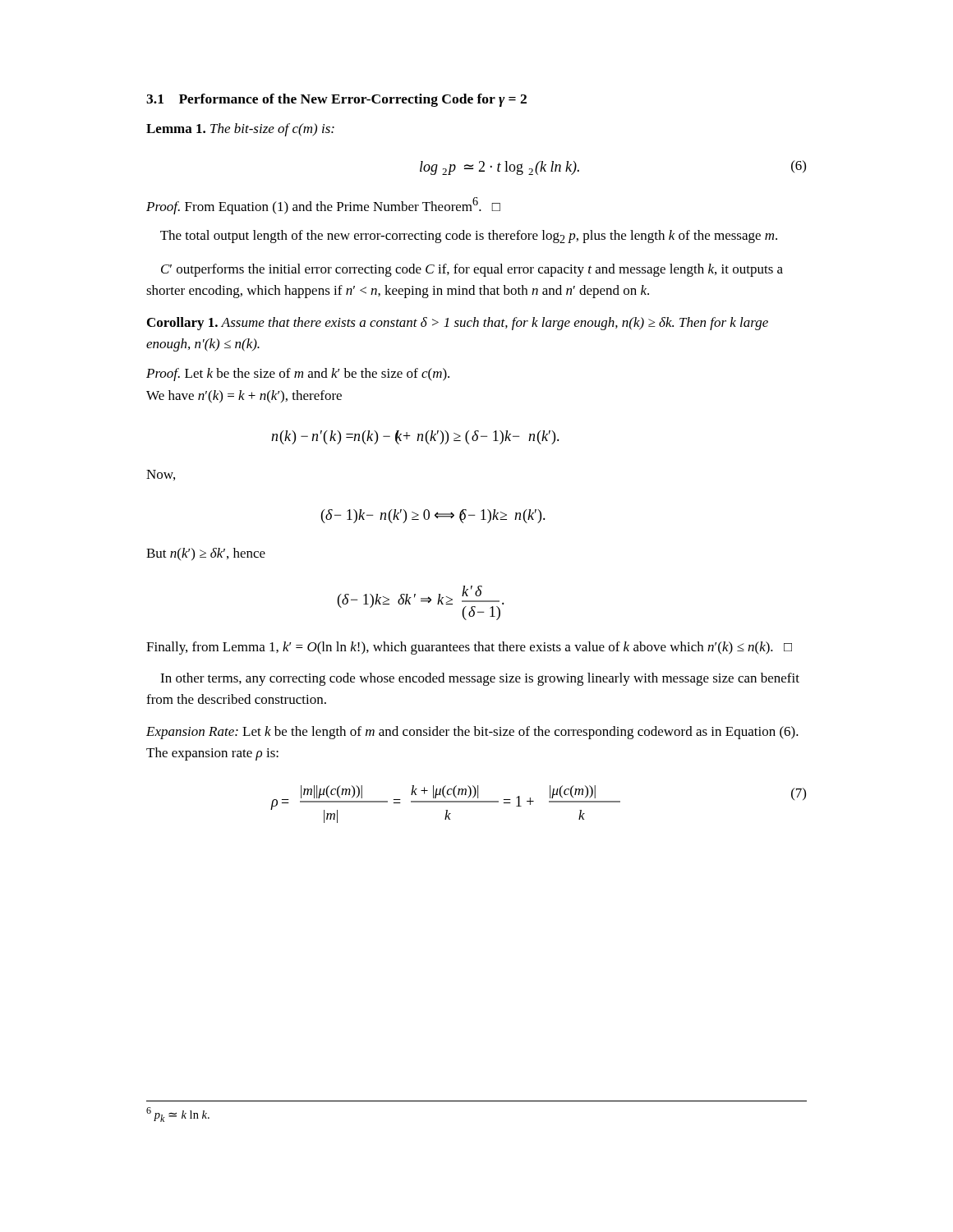Locate the element starting "The total output length of the new"
The height and width of the screenshot is (1232, 953).
(462, 236)
